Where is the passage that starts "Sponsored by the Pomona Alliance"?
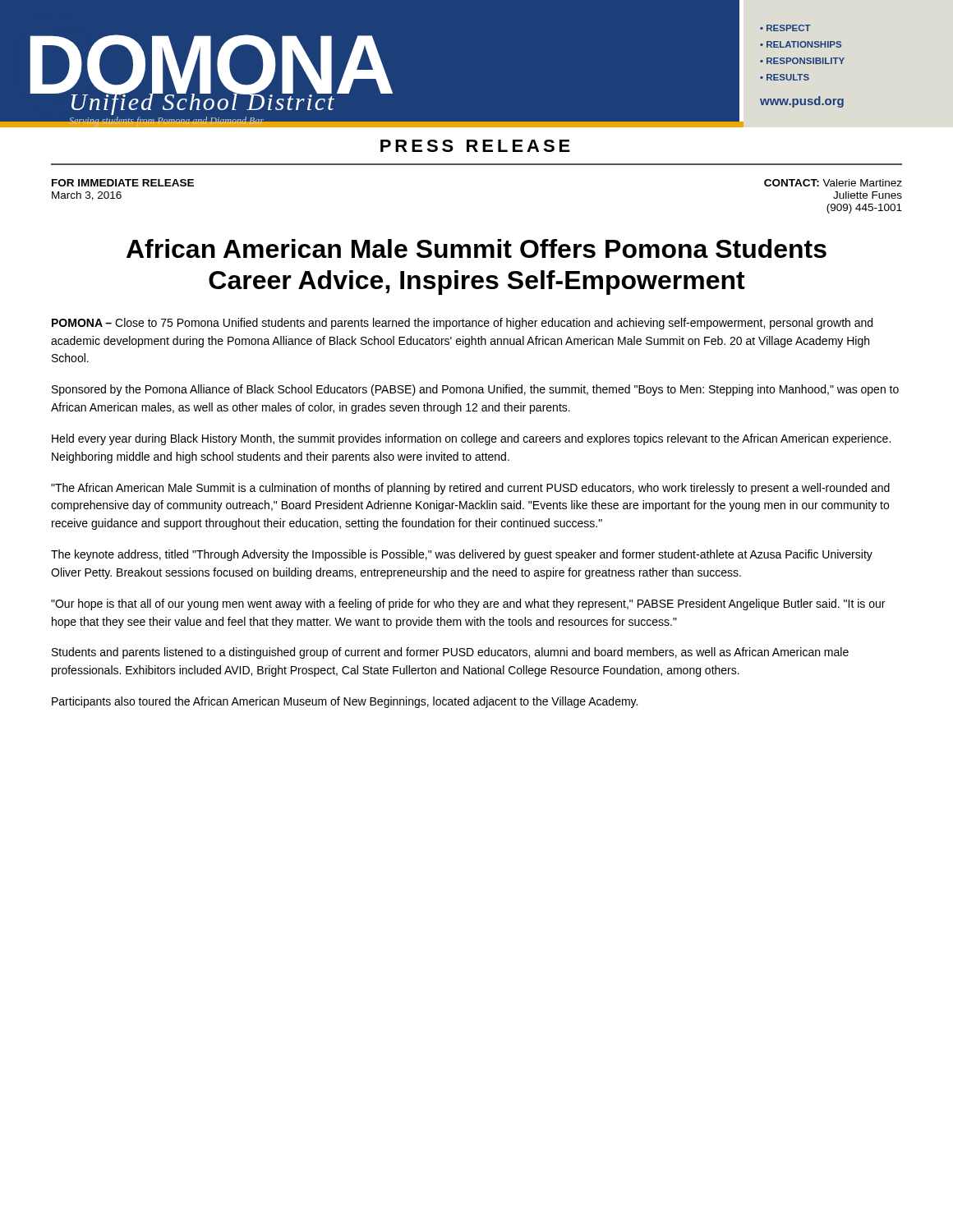The image size is (953, 1232). click(x=475, y=398)
